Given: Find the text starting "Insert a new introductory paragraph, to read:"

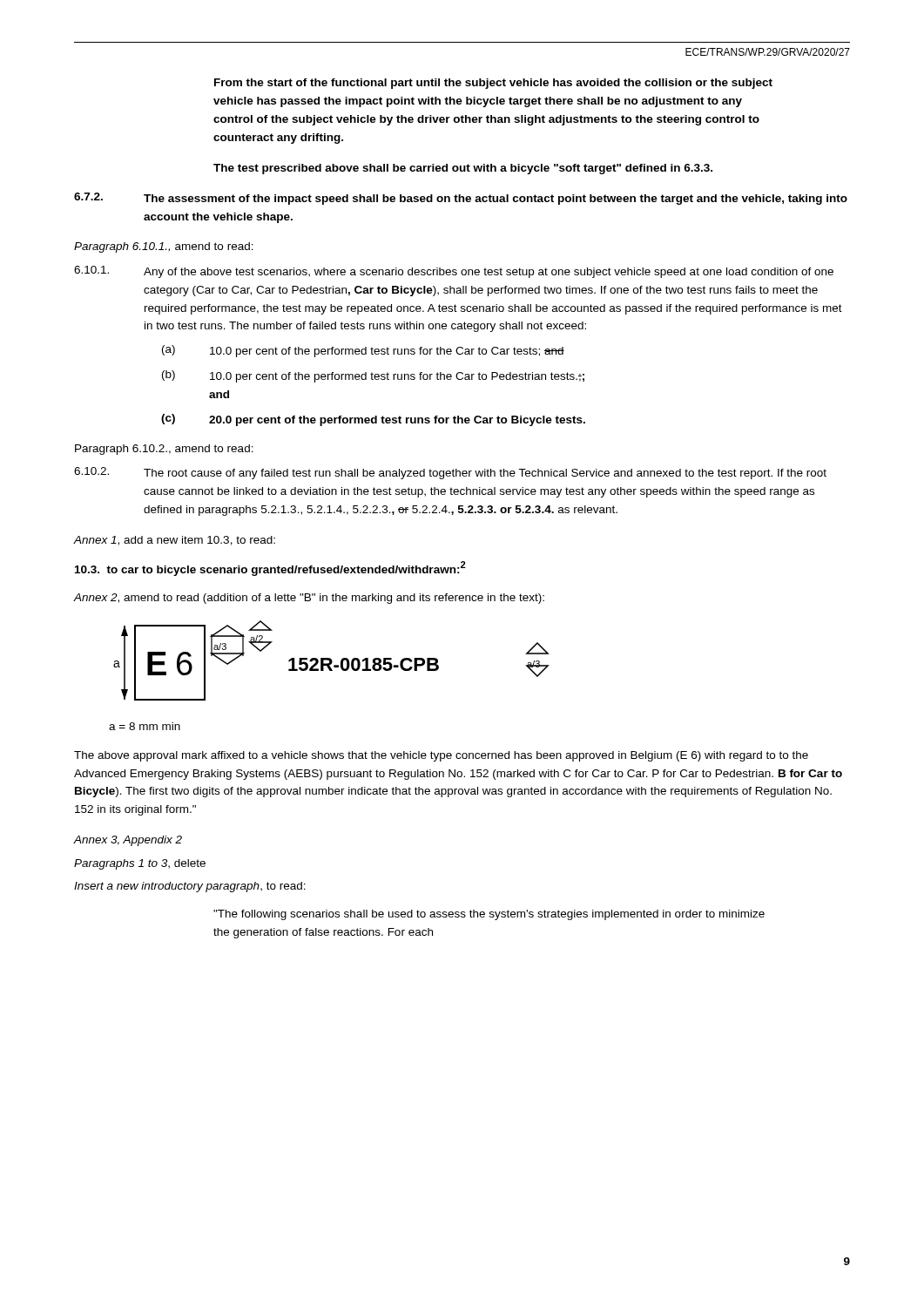Looking at the screenshot, I should coord(190,885).
